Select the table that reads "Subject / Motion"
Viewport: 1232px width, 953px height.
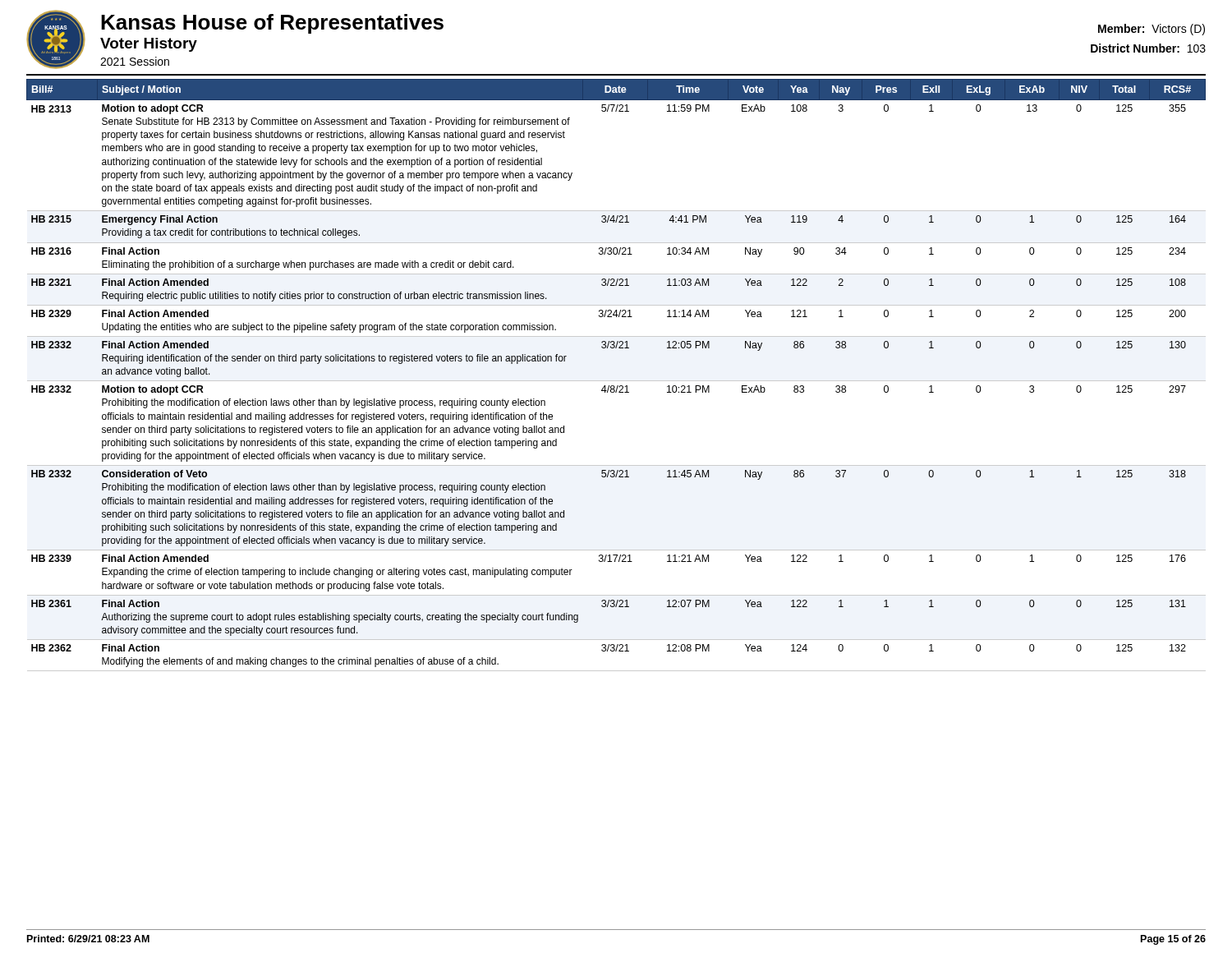(616, 375)
